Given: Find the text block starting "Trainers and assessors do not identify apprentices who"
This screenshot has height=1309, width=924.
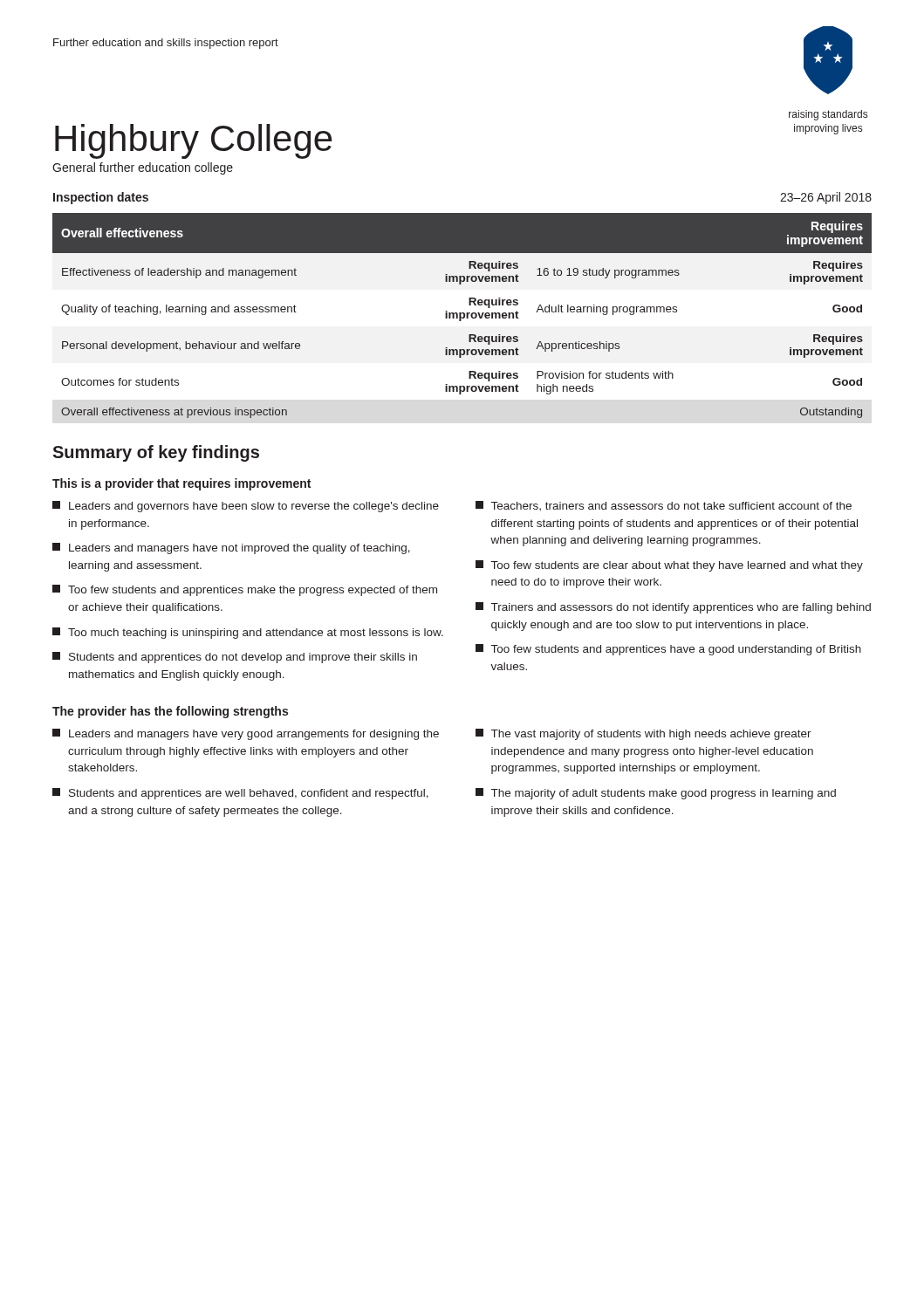Looking at the screenshot, I should pos(673,616).
